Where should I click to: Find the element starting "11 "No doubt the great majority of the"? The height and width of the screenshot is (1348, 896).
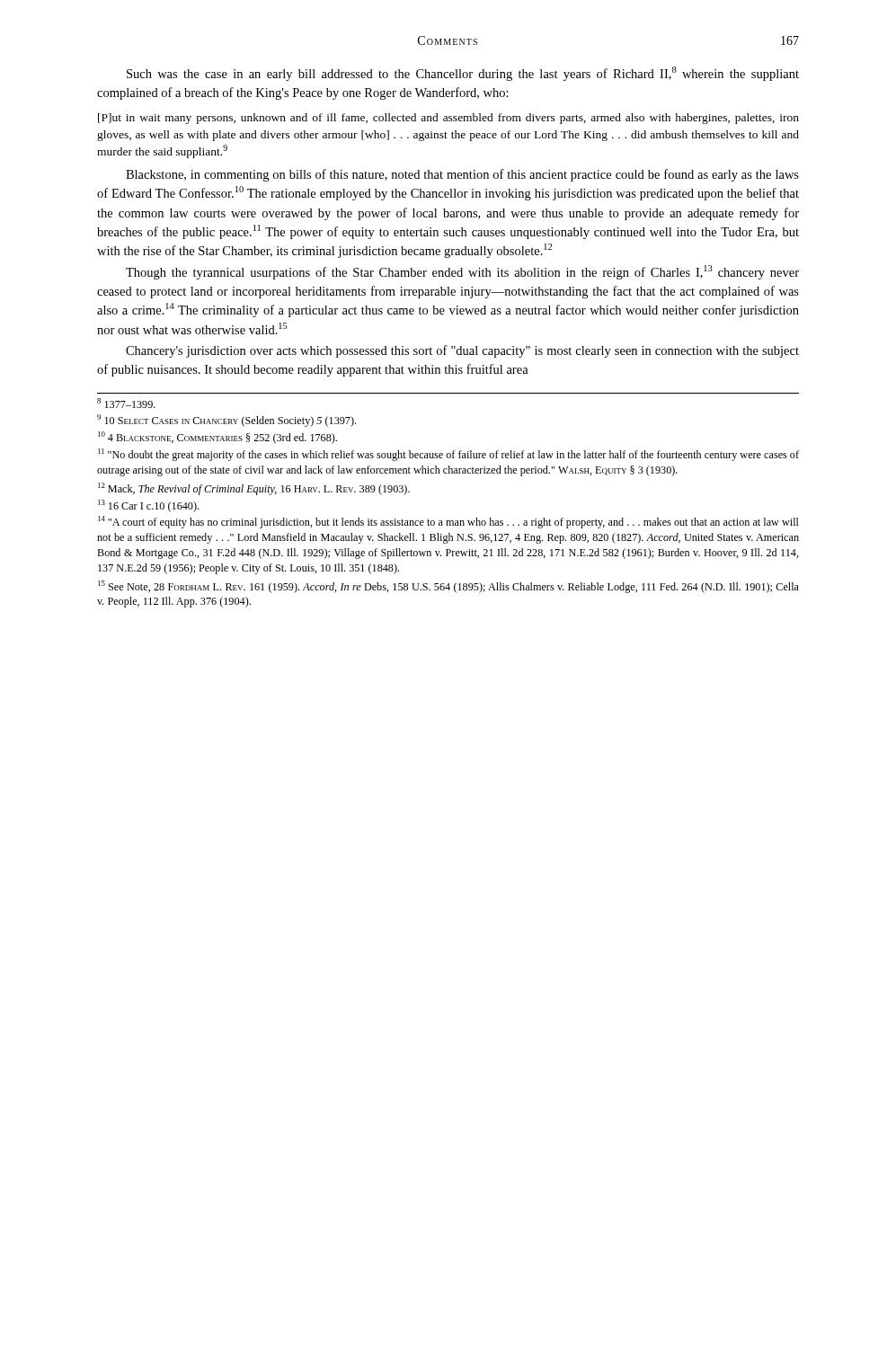click(x=448, y=462)
